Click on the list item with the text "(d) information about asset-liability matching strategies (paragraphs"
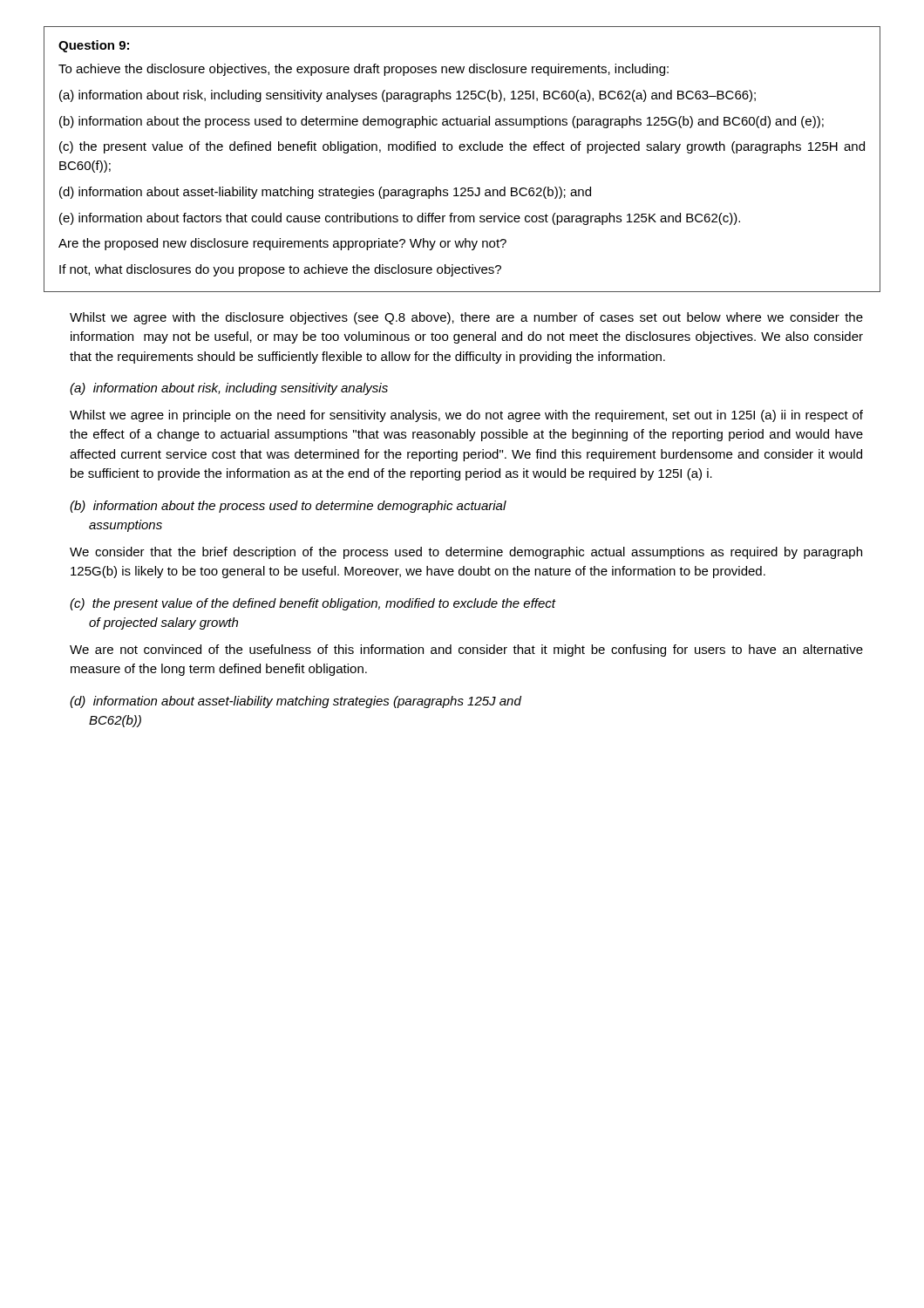The height and width of the screenshot is (1308, 924). click(x=466, y=711)
